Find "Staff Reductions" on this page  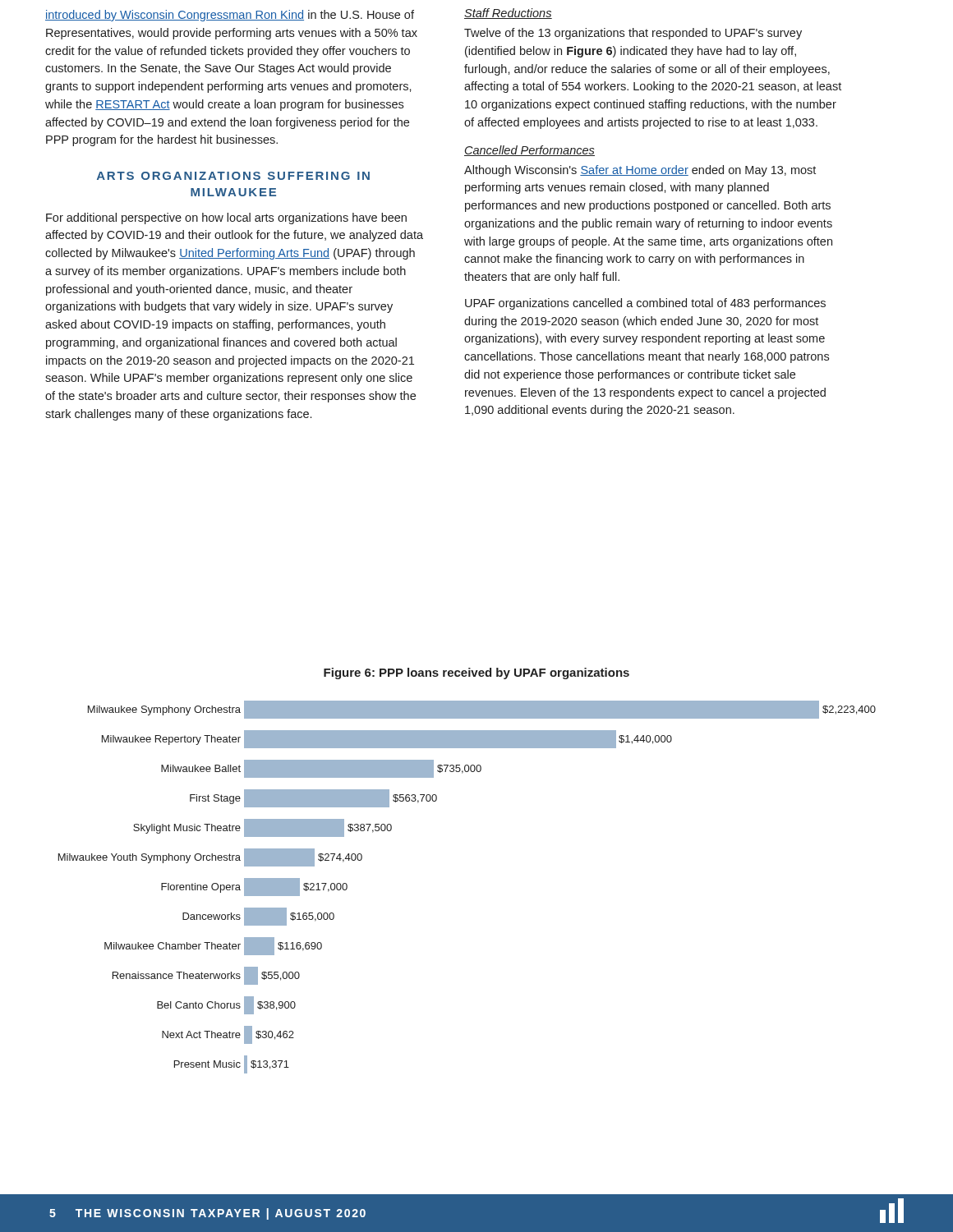tap(508, 13)
